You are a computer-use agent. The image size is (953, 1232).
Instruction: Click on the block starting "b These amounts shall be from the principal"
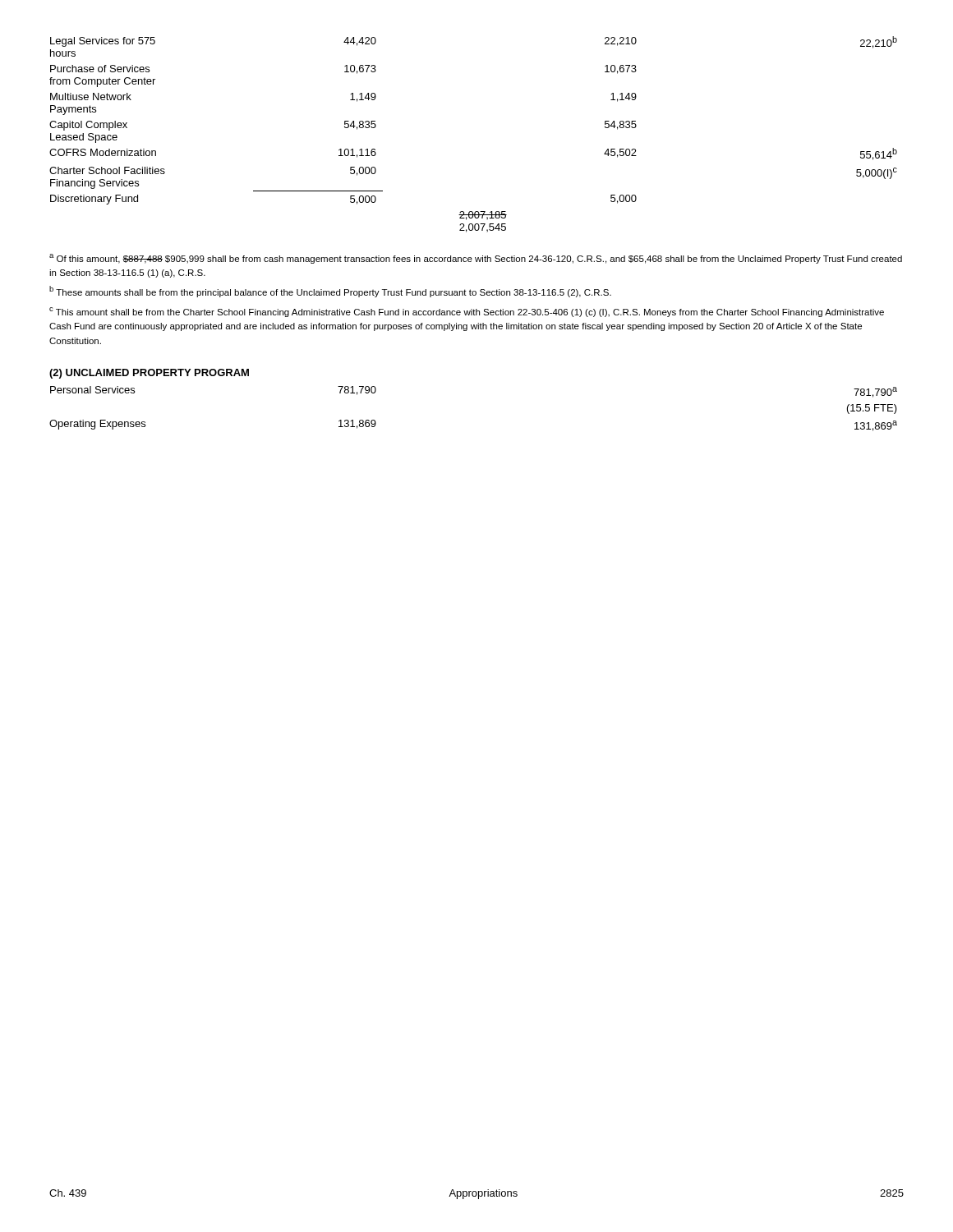point(476,292)
